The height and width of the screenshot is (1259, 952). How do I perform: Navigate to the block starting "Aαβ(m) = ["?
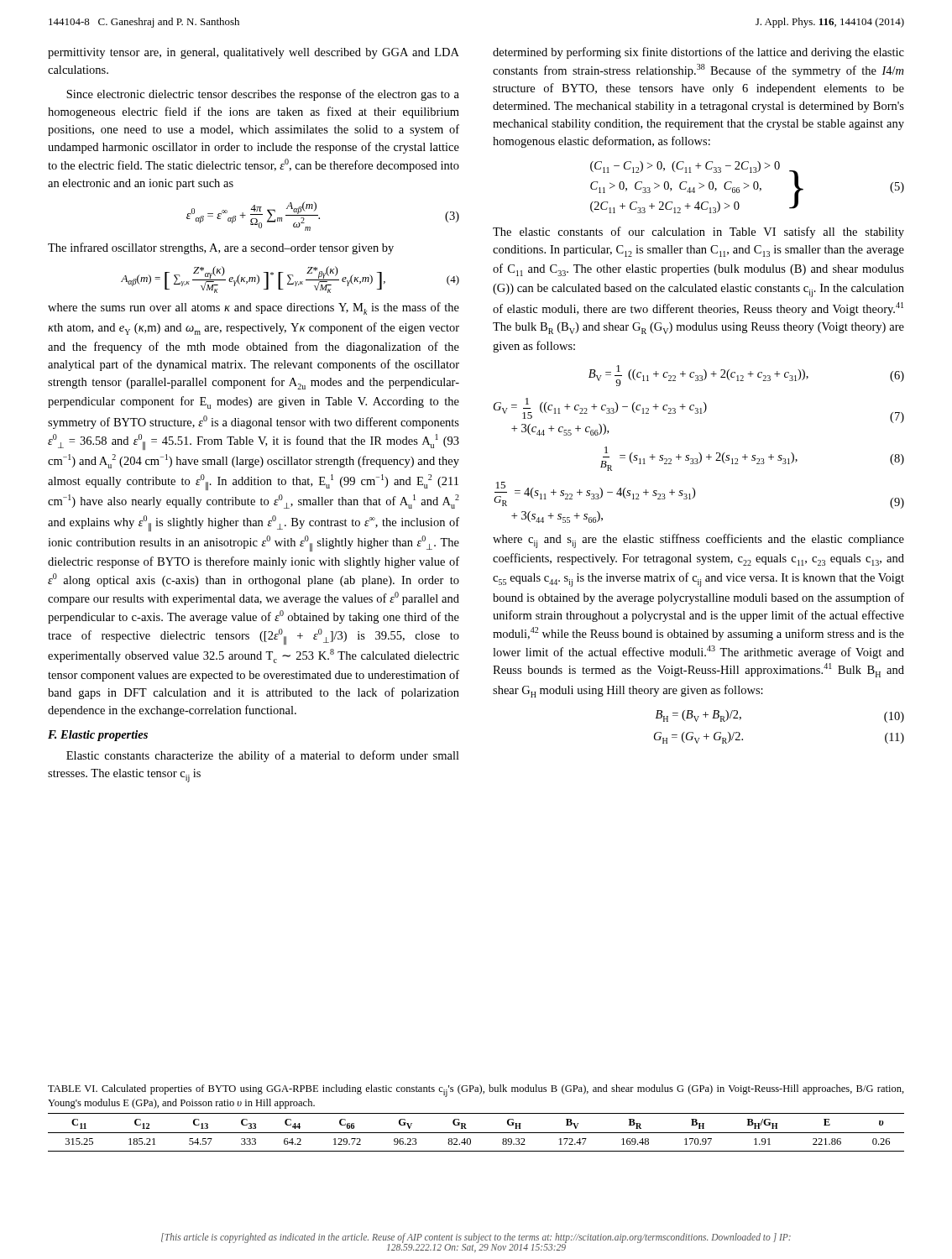(290, 280)
